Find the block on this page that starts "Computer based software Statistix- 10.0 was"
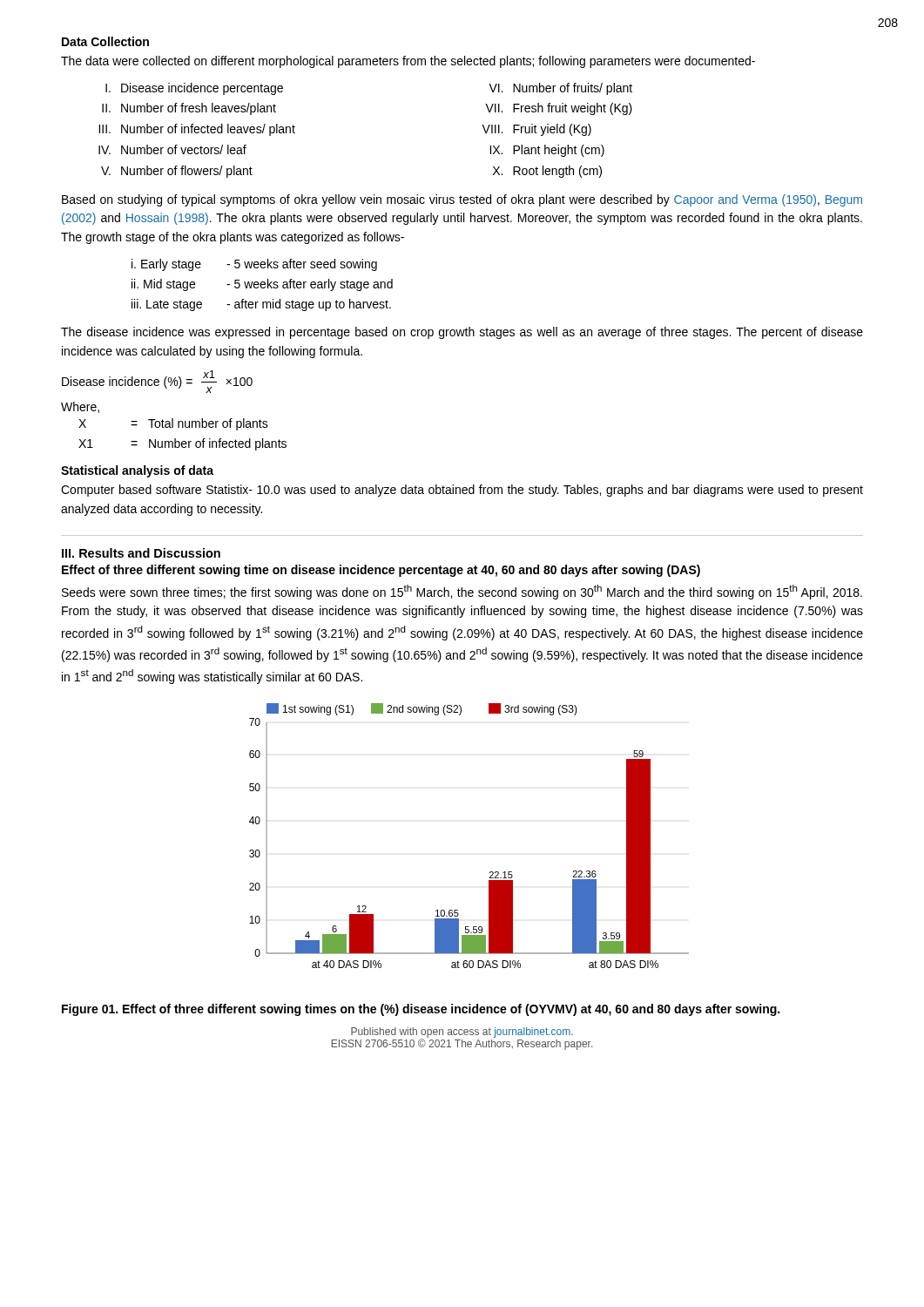Image resolution: width=924 pixels, height=1307 pixels. (462, 499)
